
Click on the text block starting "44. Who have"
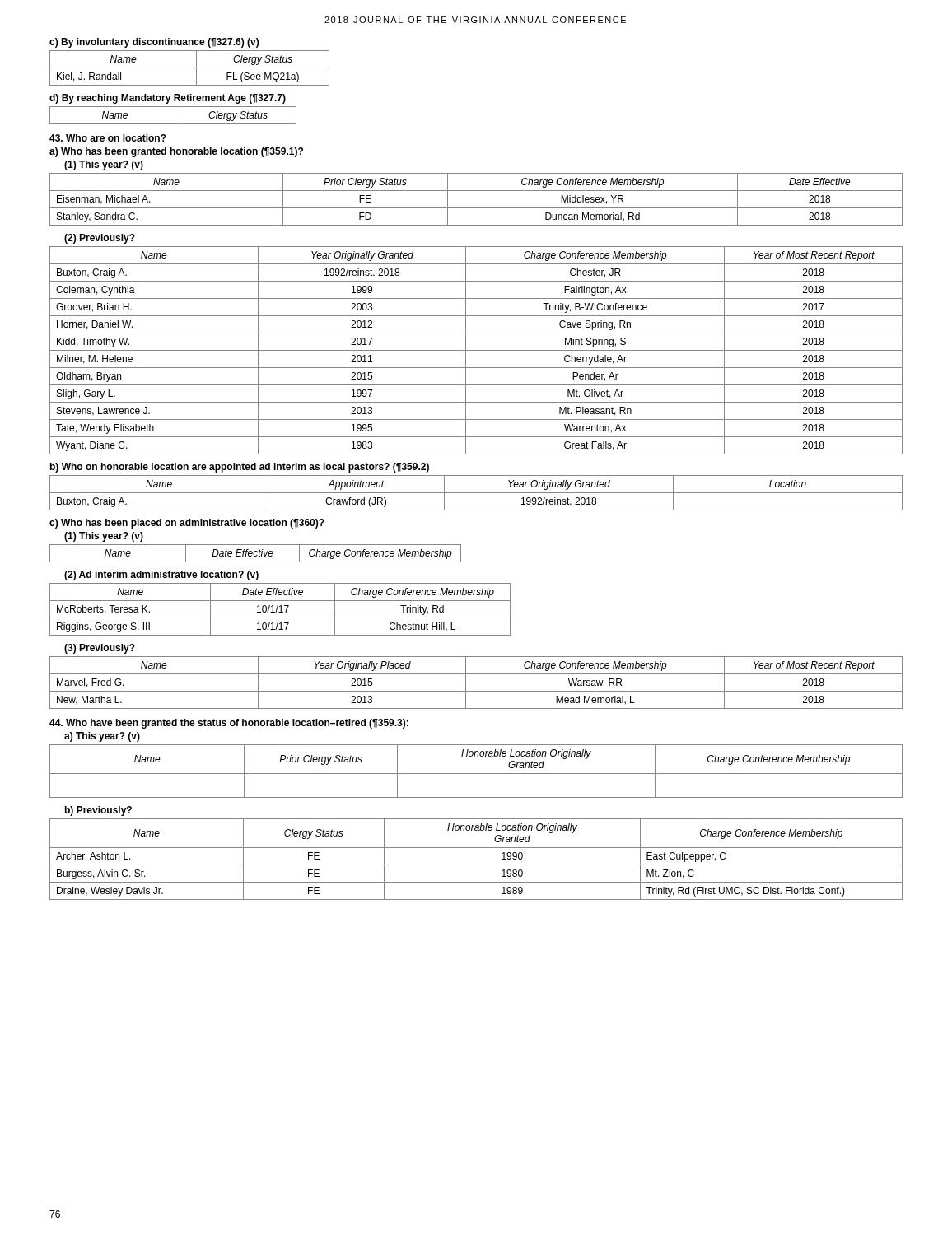pyautogui.click(x=229, y=723)
